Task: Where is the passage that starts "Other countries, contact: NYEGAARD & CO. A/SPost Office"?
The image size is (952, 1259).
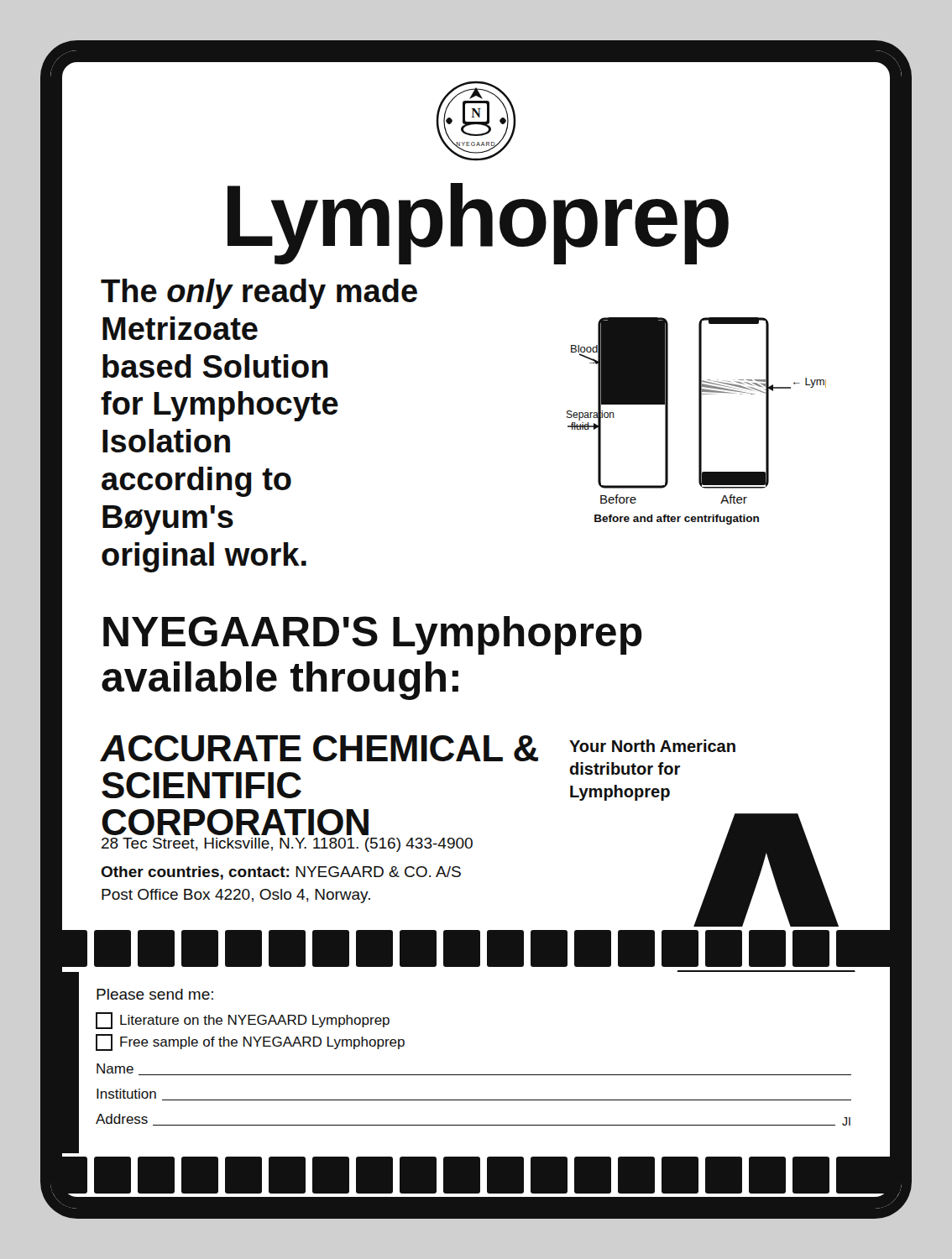Action: pyautogui.click(x=281, y=883)
